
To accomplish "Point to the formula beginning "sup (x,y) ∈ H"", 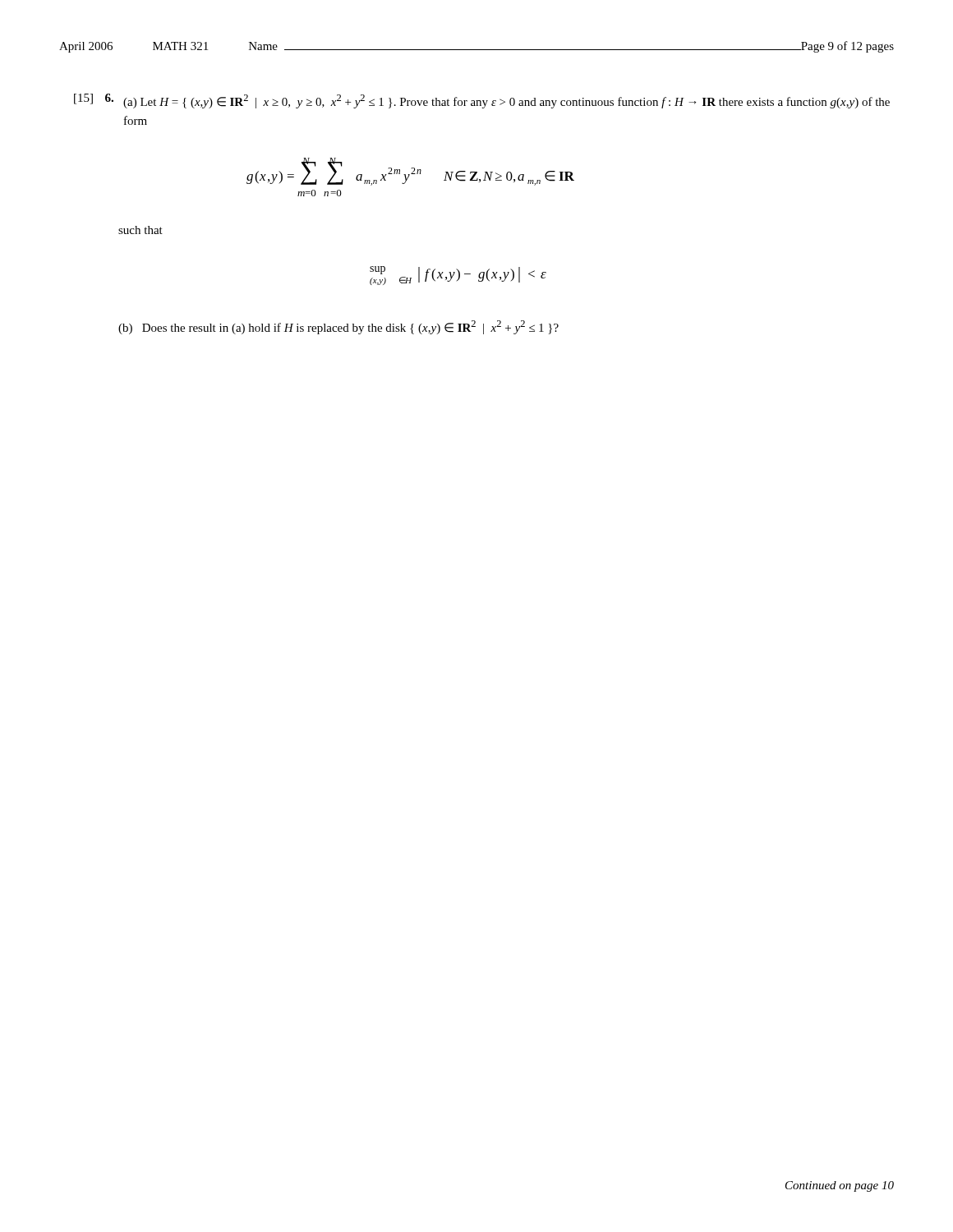I will (x=476, y=273).
